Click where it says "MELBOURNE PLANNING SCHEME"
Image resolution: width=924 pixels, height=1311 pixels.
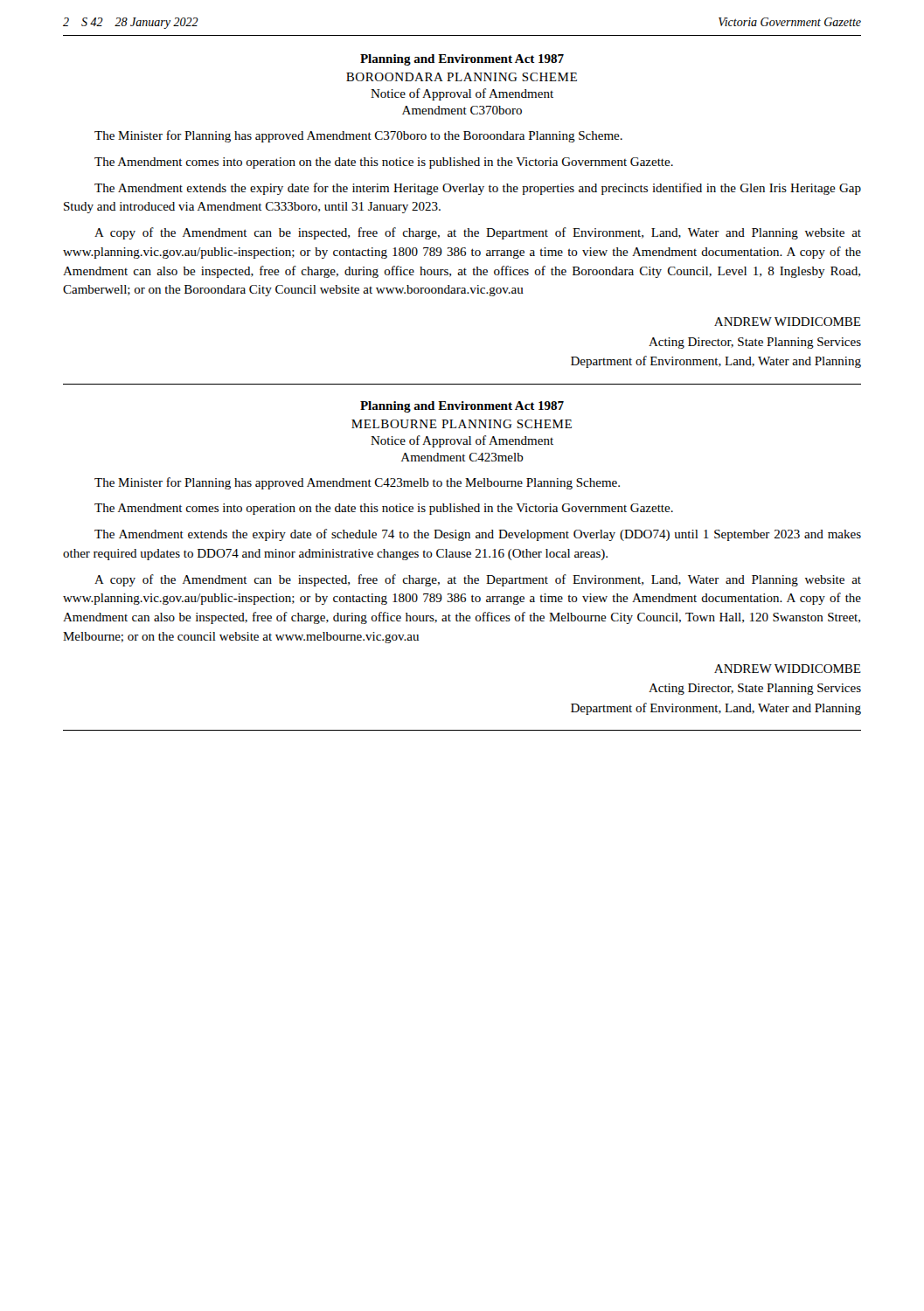[462, 423]
